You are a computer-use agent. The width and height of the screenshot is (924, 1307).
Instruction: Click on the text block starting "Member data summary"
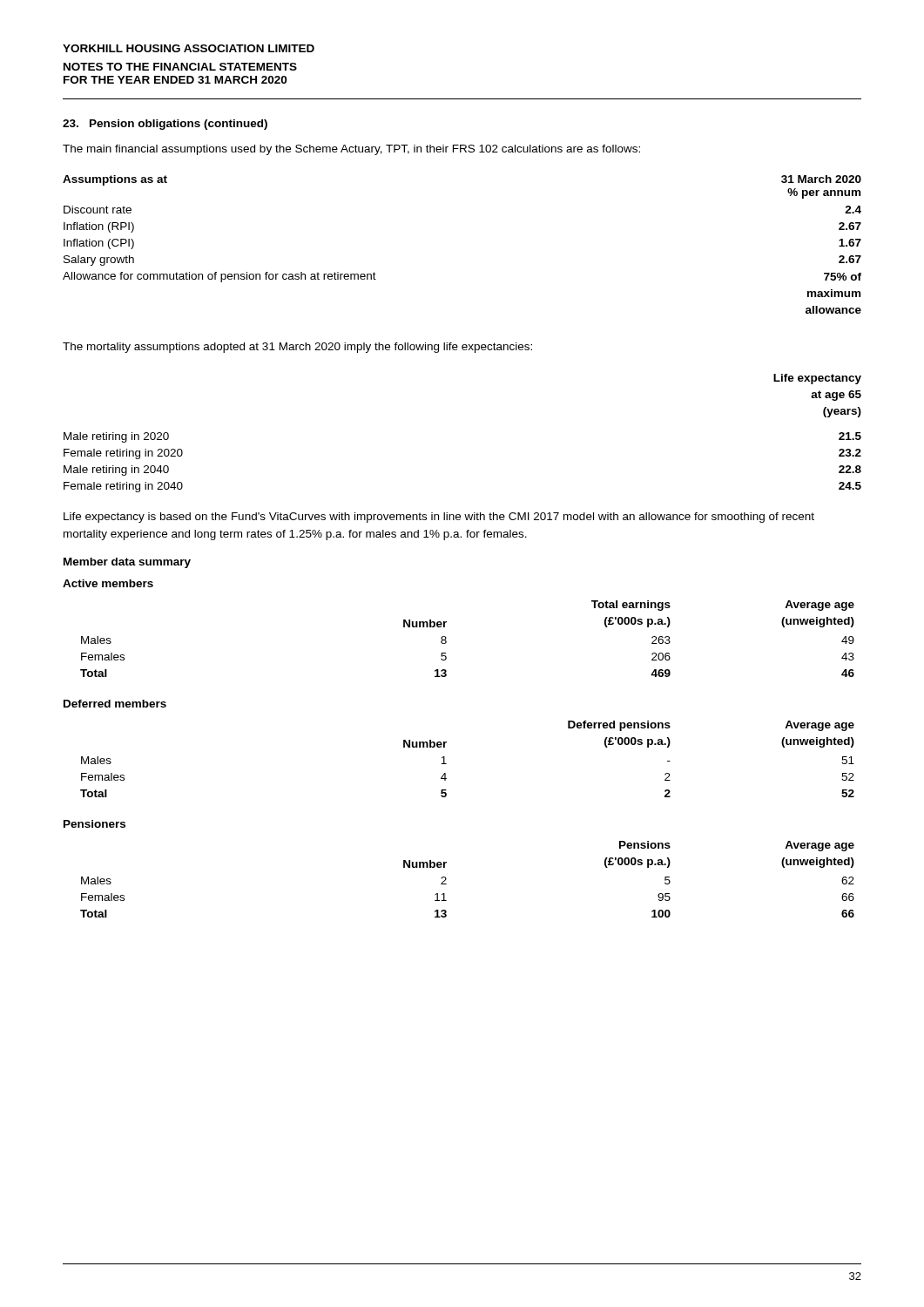click(x=127, y=562)
